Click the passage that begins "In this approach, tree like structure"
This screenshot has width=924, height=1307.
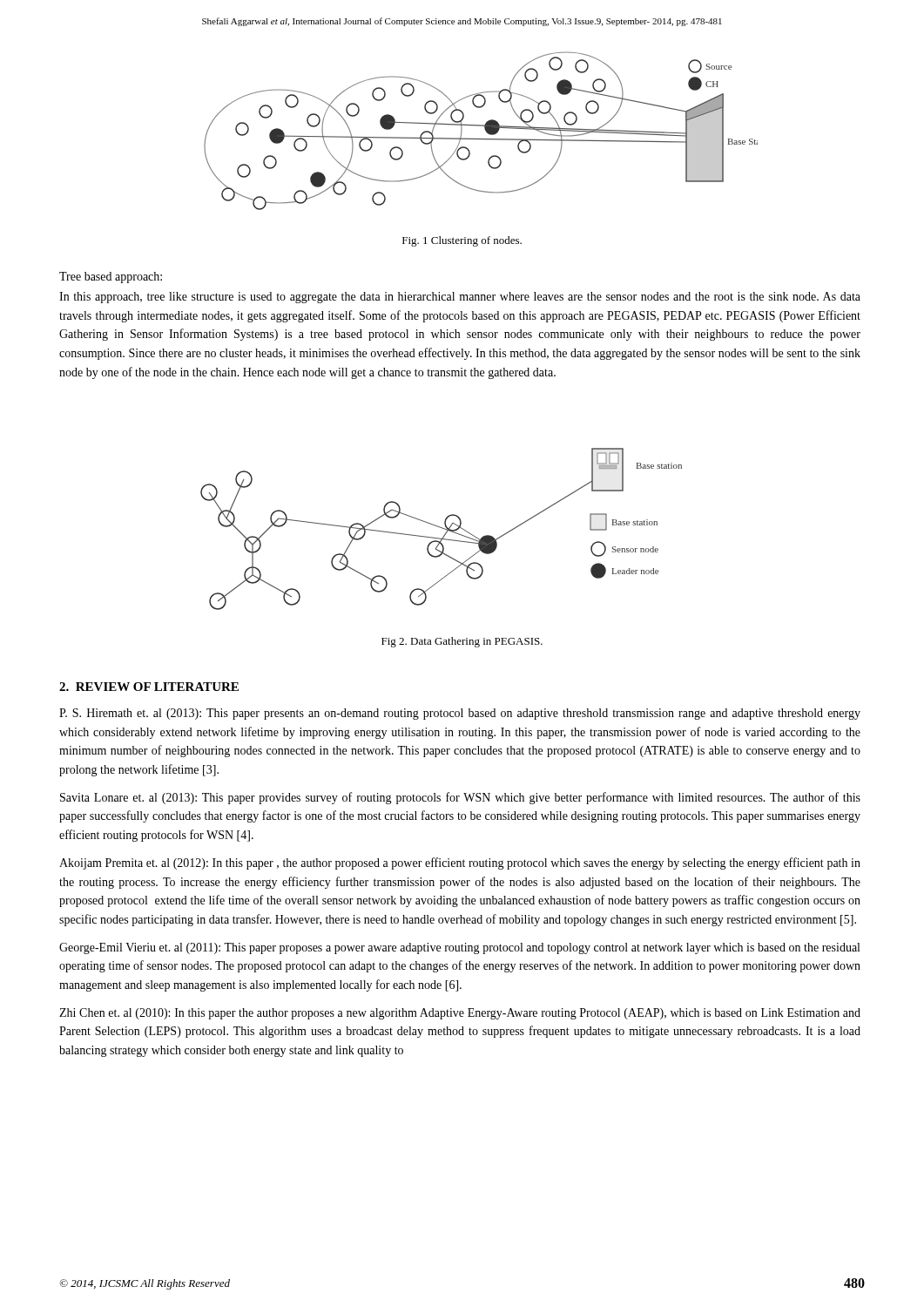pyautogui.click(x=460, y=334)
